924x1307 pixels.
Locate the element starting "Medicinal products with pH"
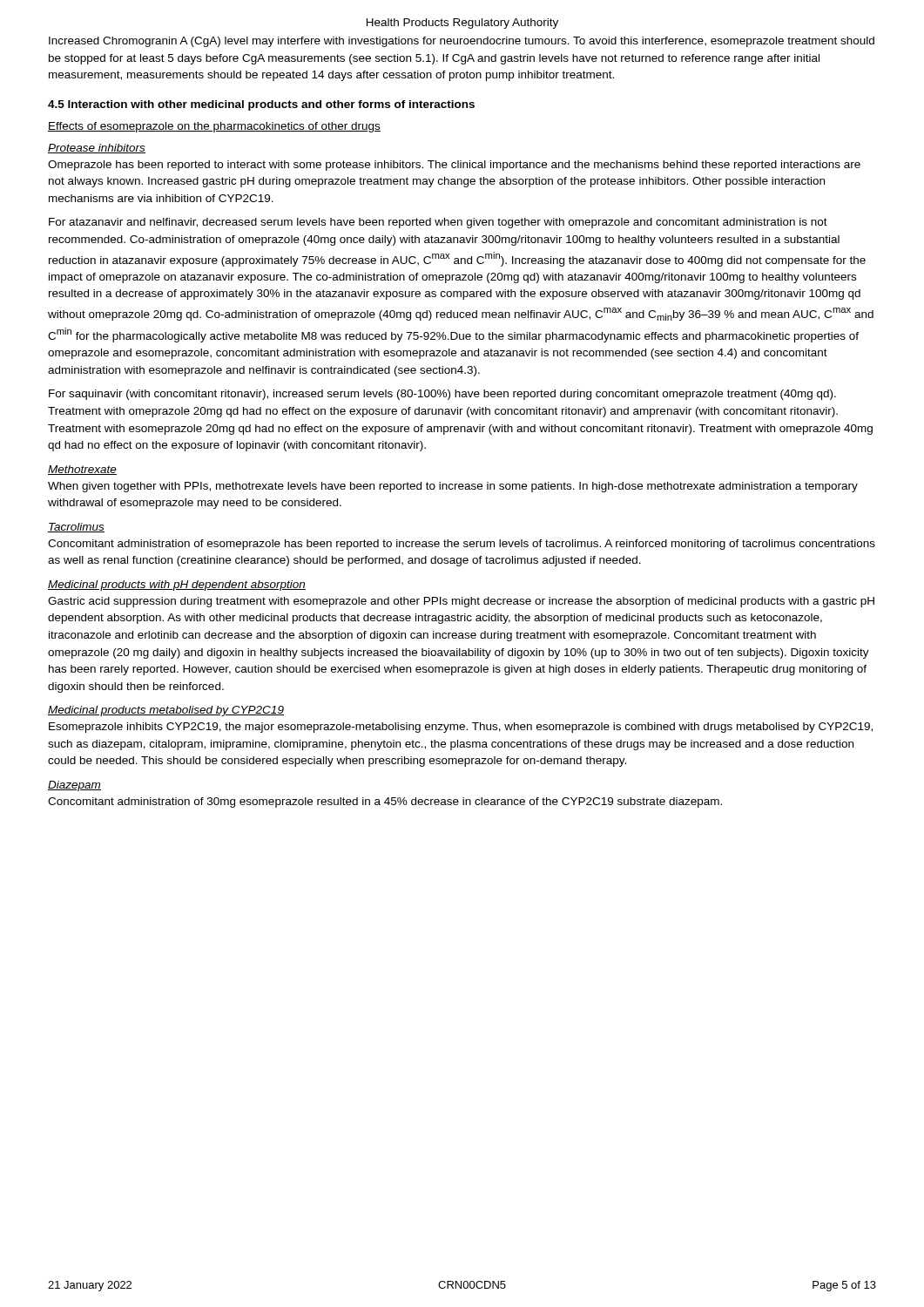[x=177, y=584]
